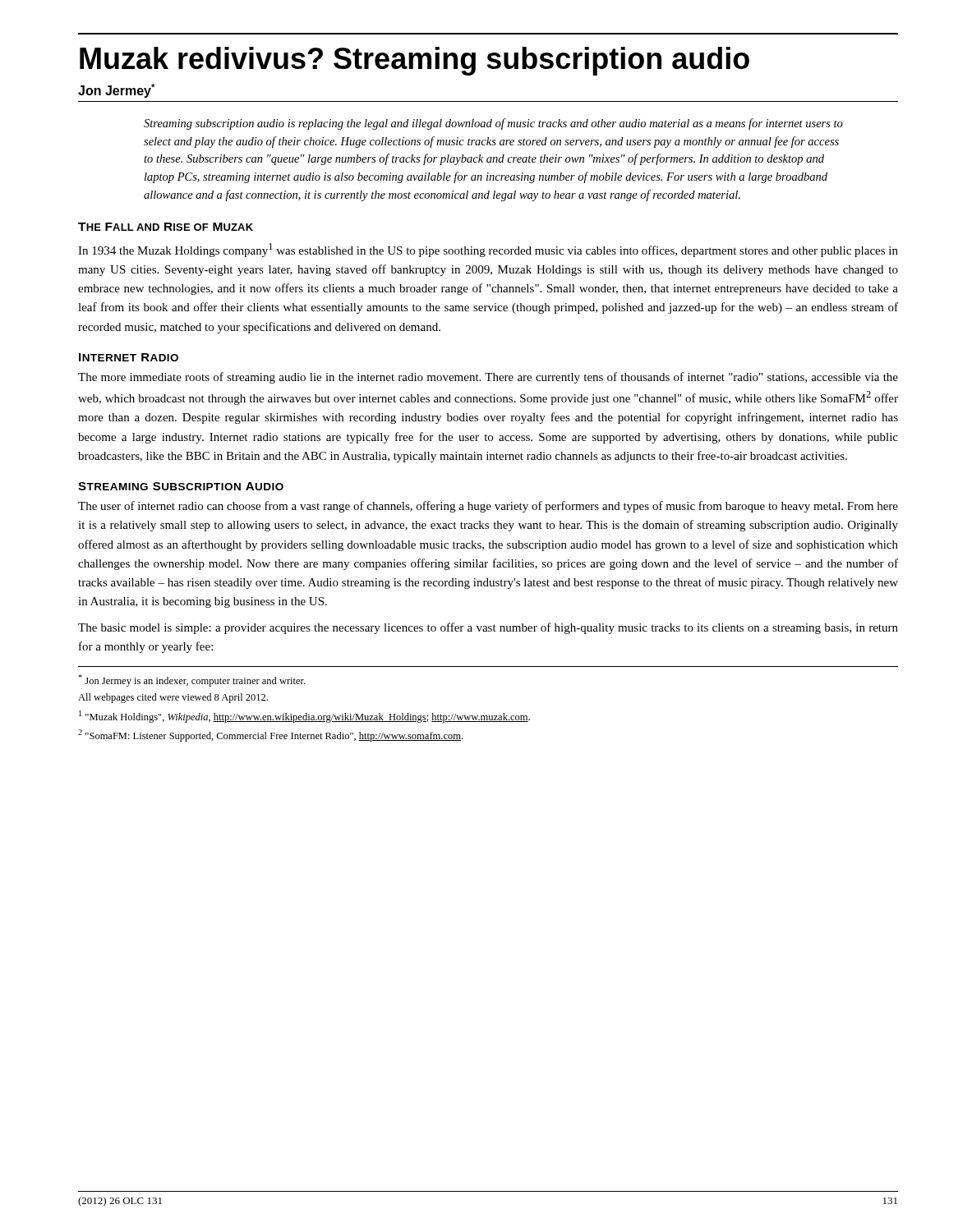
Task: Select the section header with the text "STREAMING SUBSCRIPTION AUDIO"
Action: tap(181, 486)
